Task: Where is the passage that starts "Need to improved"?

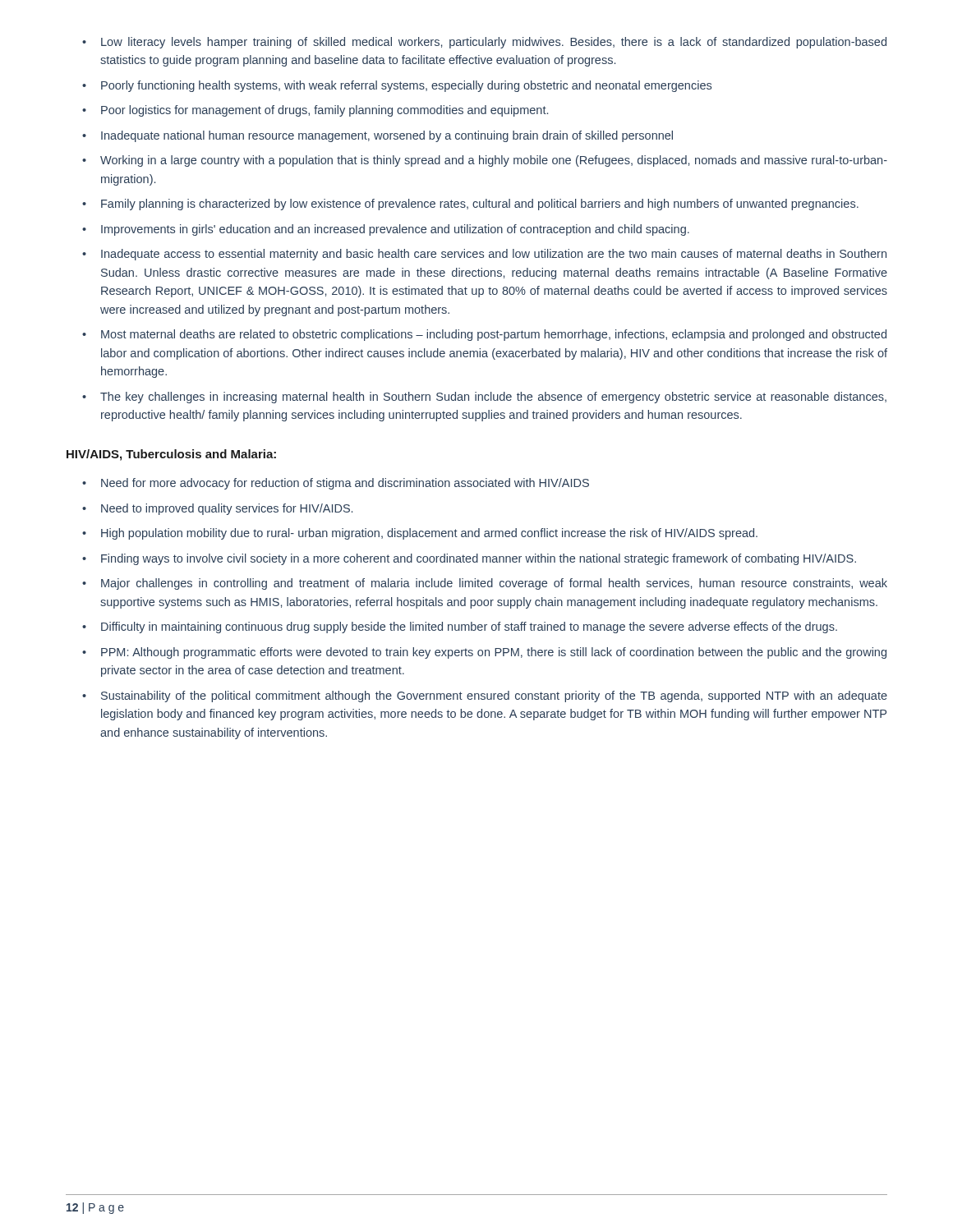Action: [x=227, y=508]
